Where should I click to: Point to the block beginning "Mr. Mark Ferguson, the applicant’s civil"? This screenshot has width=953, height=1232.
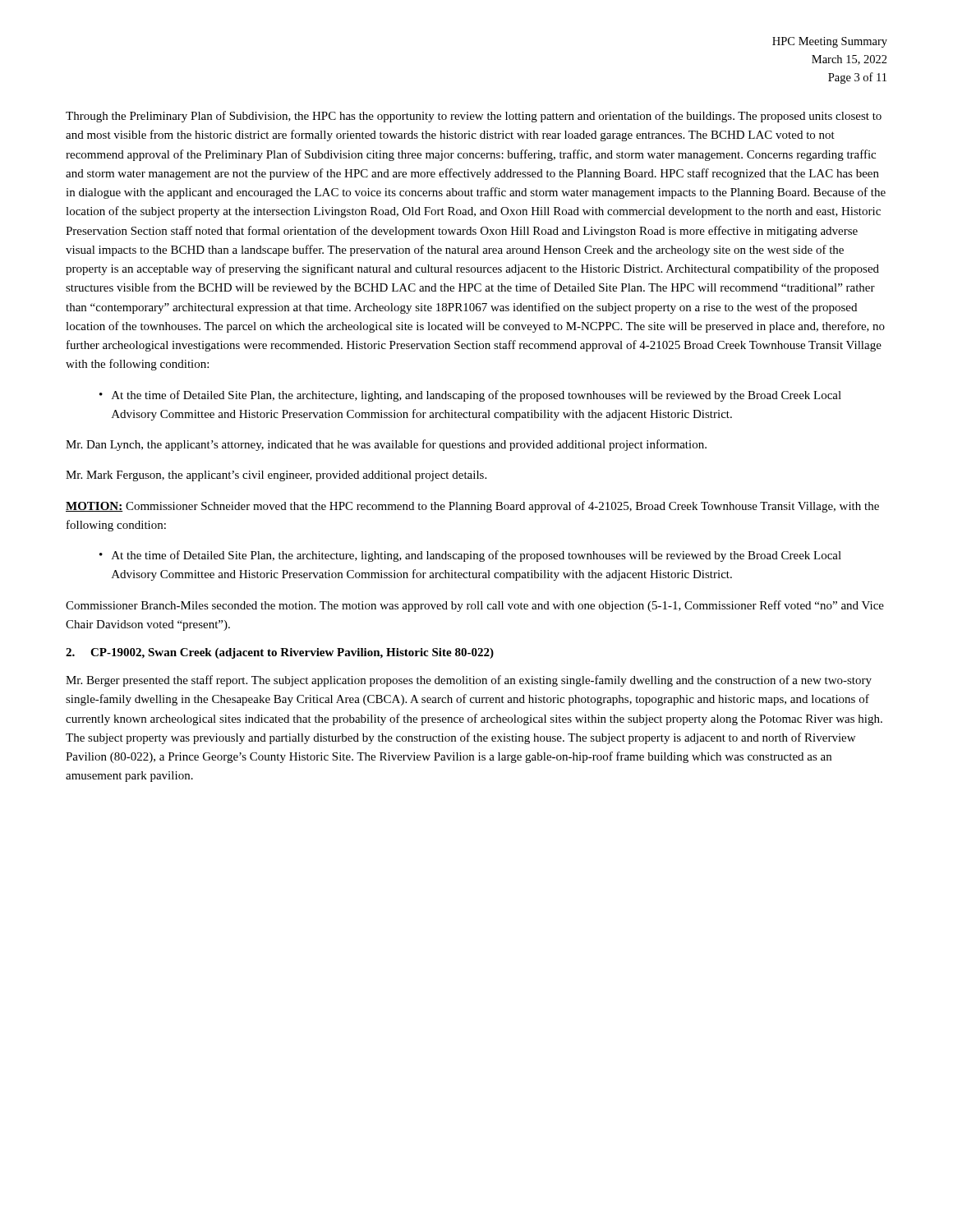click(x=476, y=475)
